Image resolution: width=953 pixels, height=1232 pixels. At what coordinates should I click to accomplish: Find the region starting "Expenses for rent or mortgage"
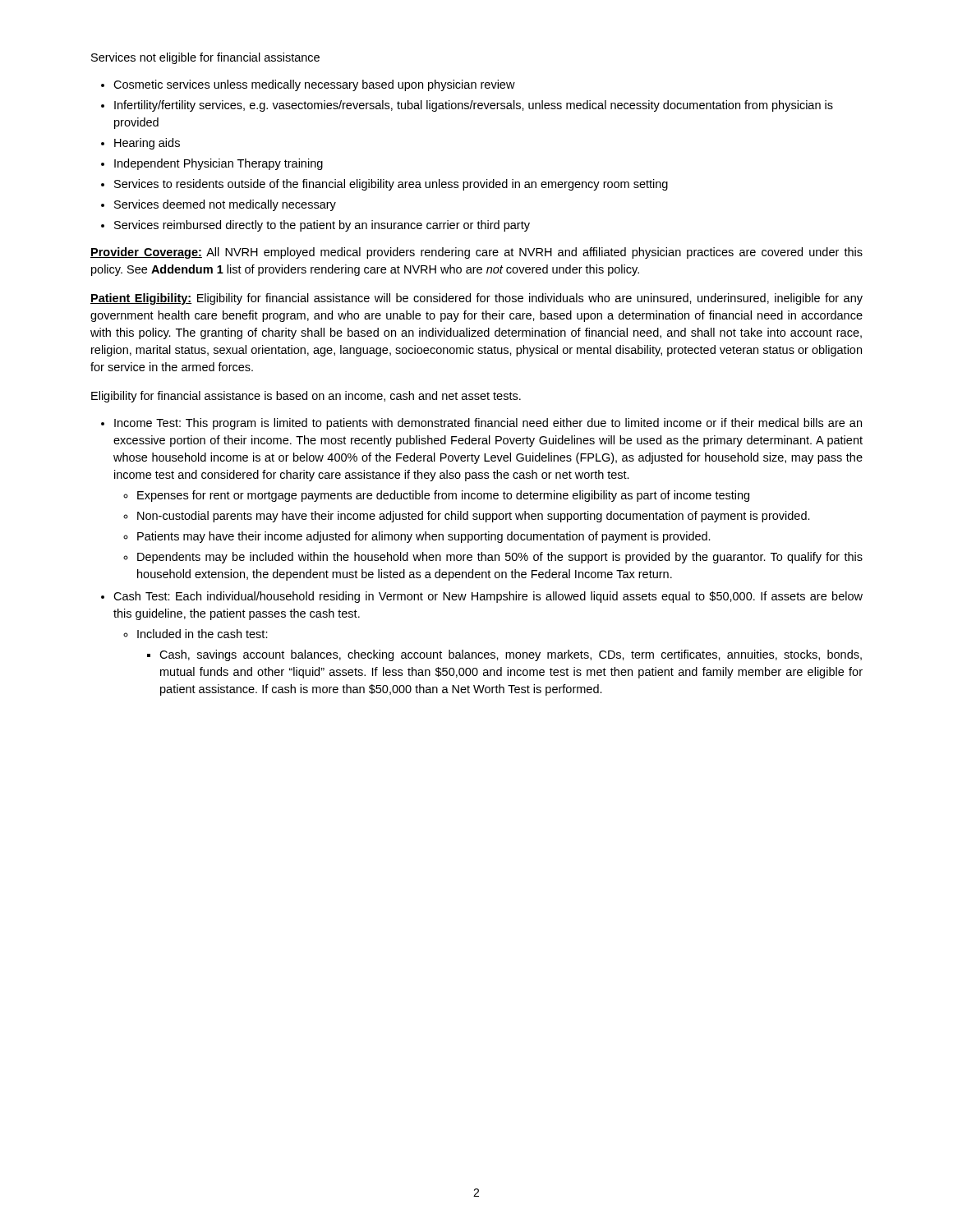click(443, 496)
